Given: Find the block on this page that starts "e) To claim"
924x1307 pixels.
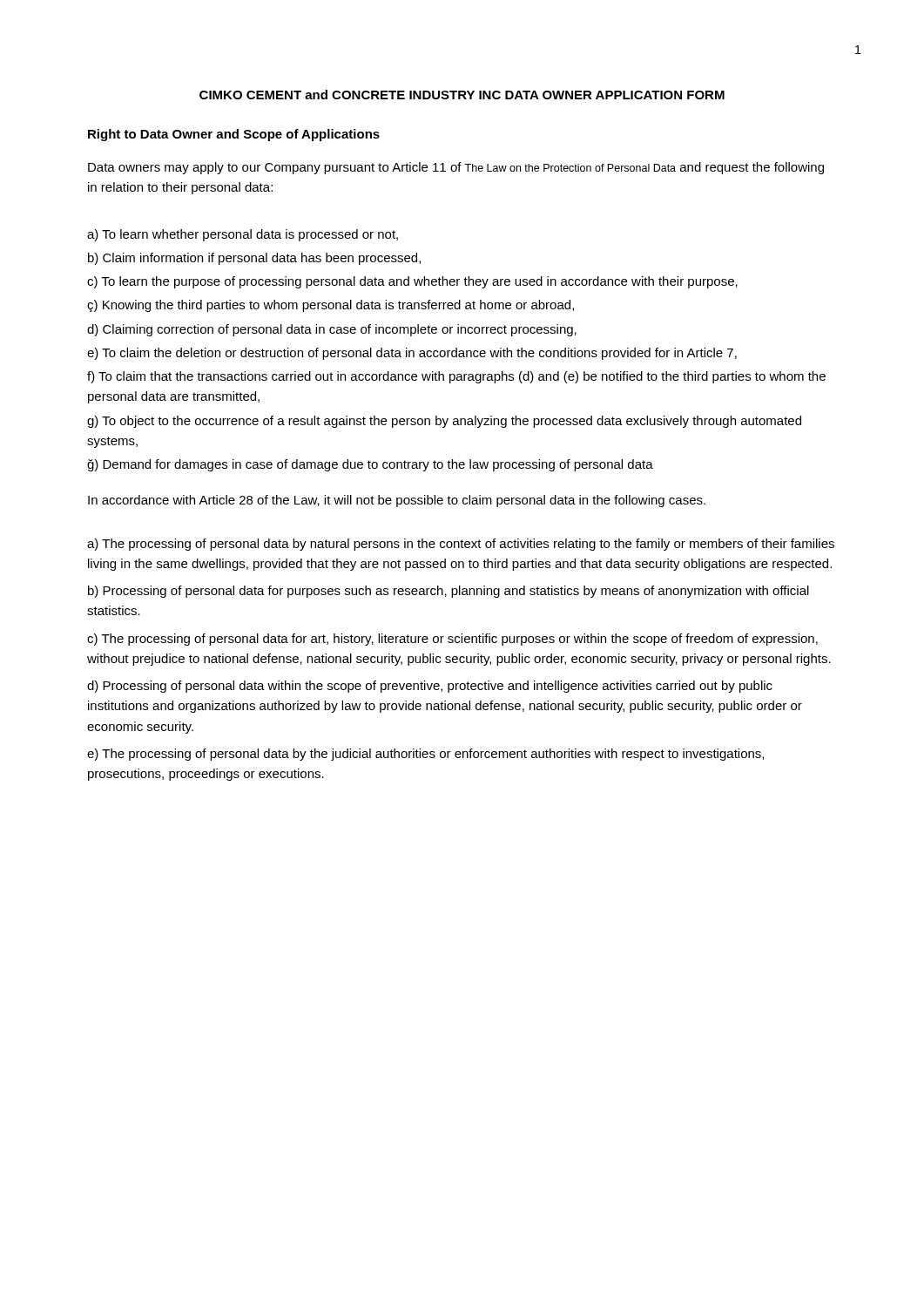Looking at the screenshot, I should [412, 352].
